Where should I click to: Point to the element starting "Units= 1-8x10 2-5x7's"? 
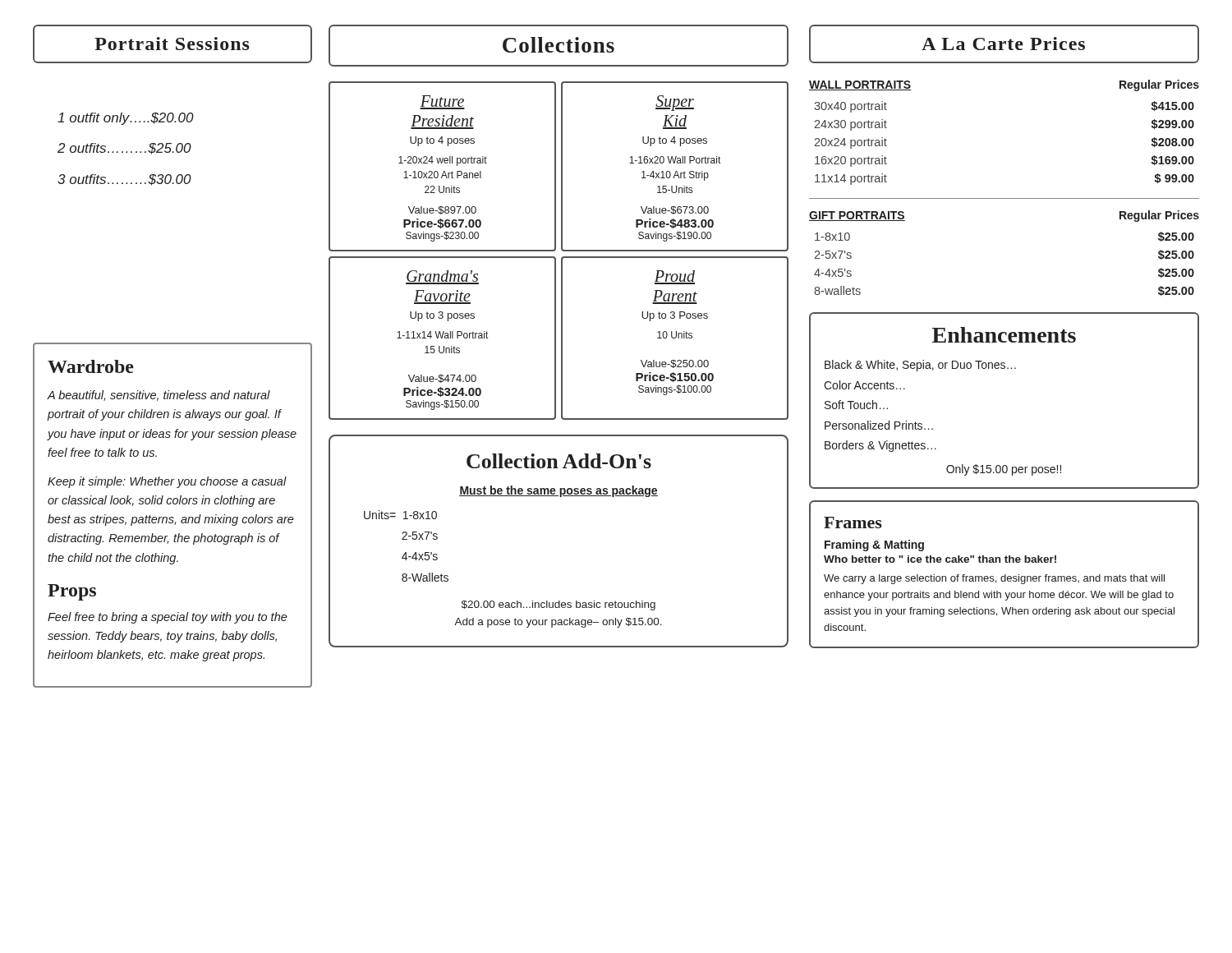[406, 546]
